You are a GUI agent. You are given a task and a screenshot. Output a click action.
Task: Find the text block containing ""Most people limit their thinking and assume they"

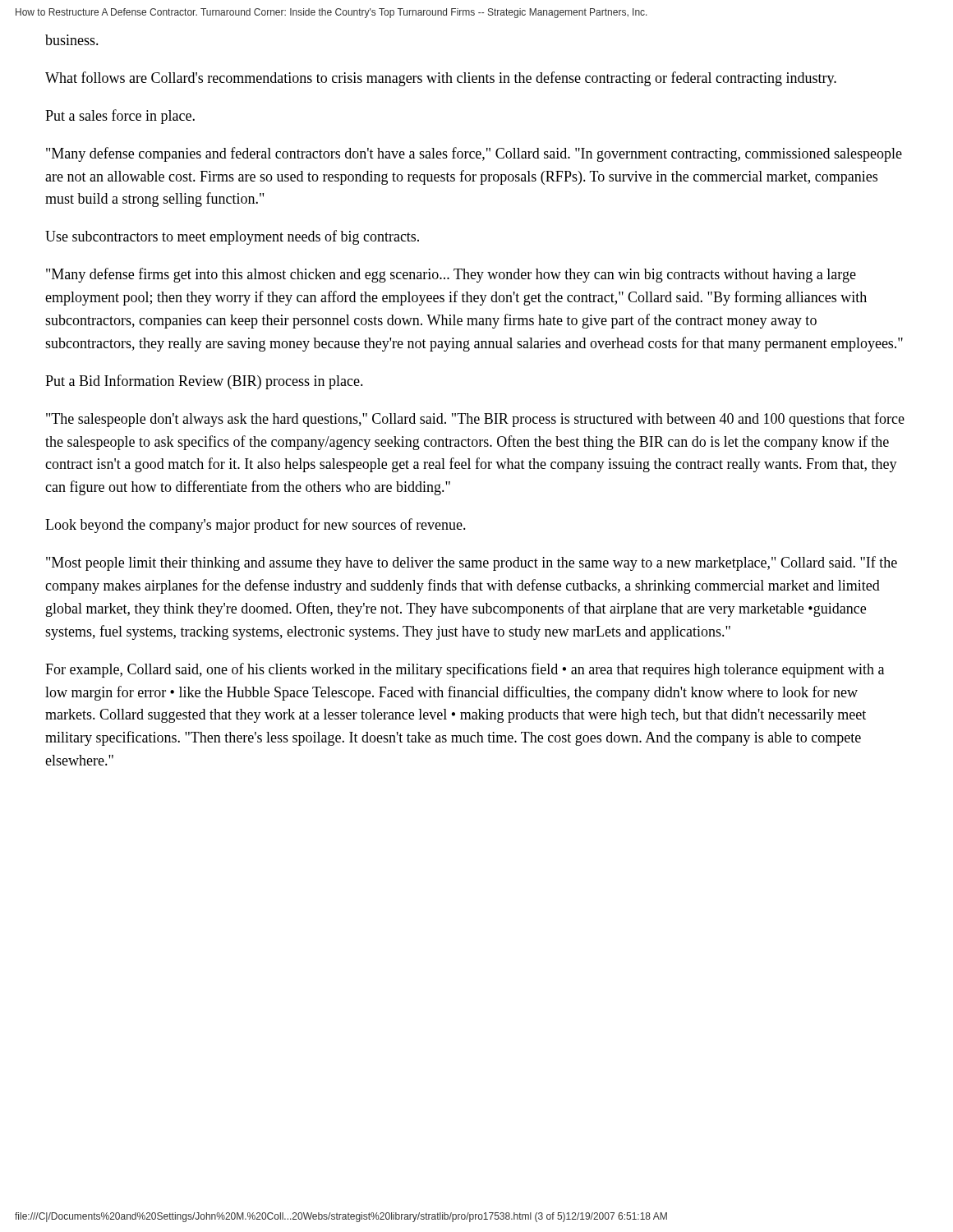click(x=471, y=597)
